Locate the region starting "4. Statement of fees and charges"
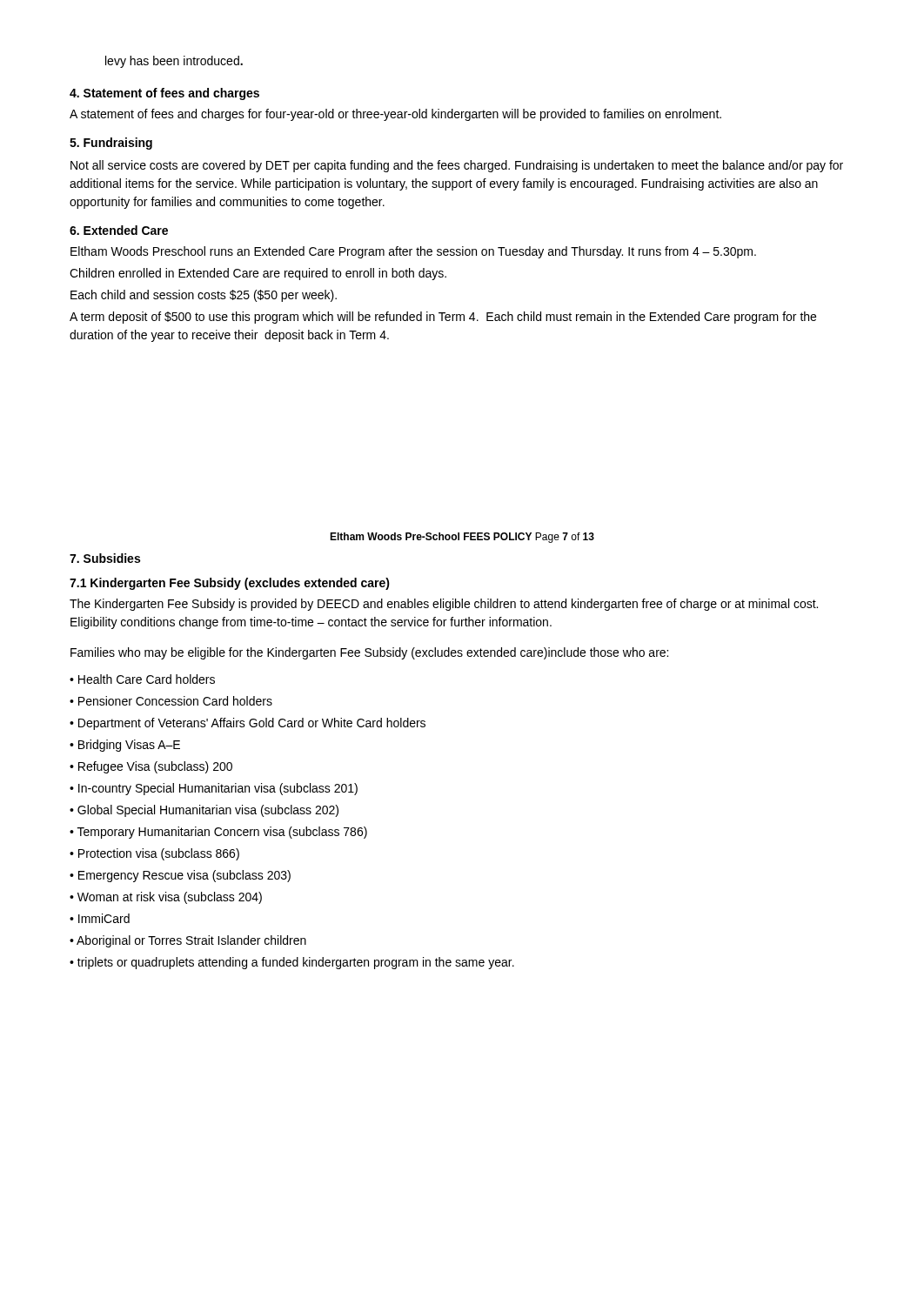924x1305 pixels. click(165, 93)
